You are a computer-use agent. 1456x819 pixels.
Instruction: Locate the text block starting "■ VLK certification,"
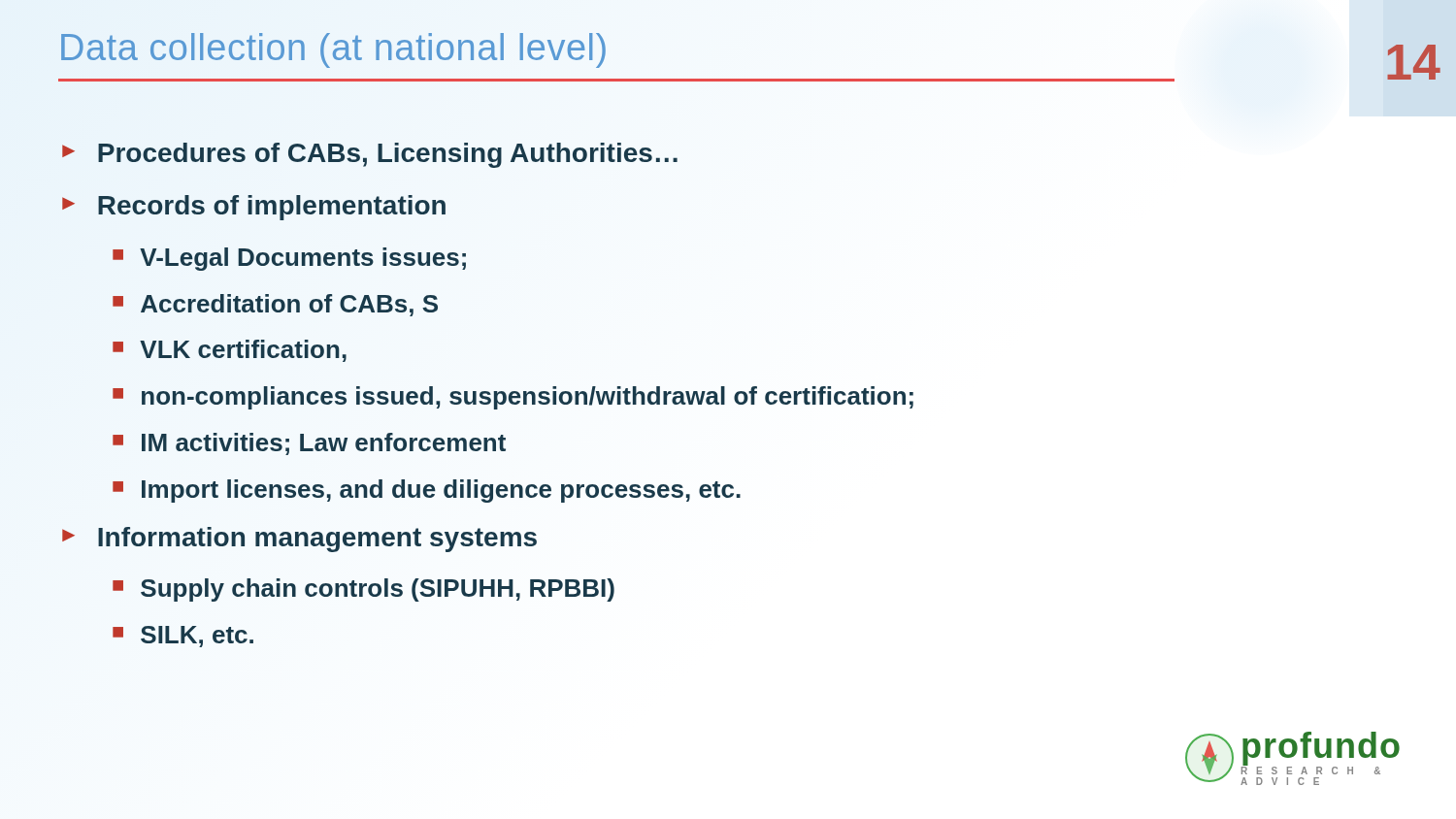(230, 351)
